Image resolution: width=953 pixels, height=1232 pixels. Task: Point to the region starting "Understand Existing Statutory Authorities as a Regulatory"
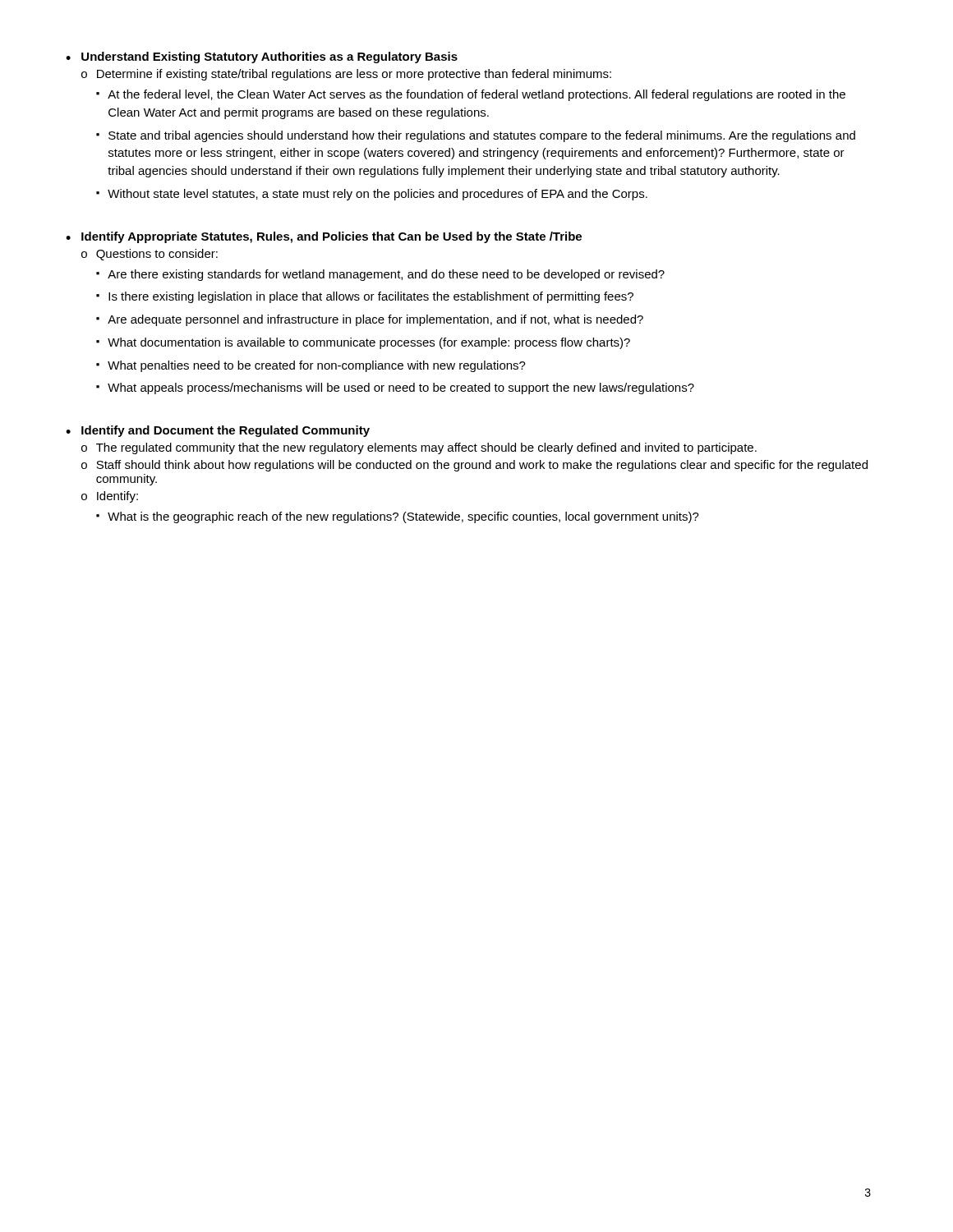(x=269, y=56)
